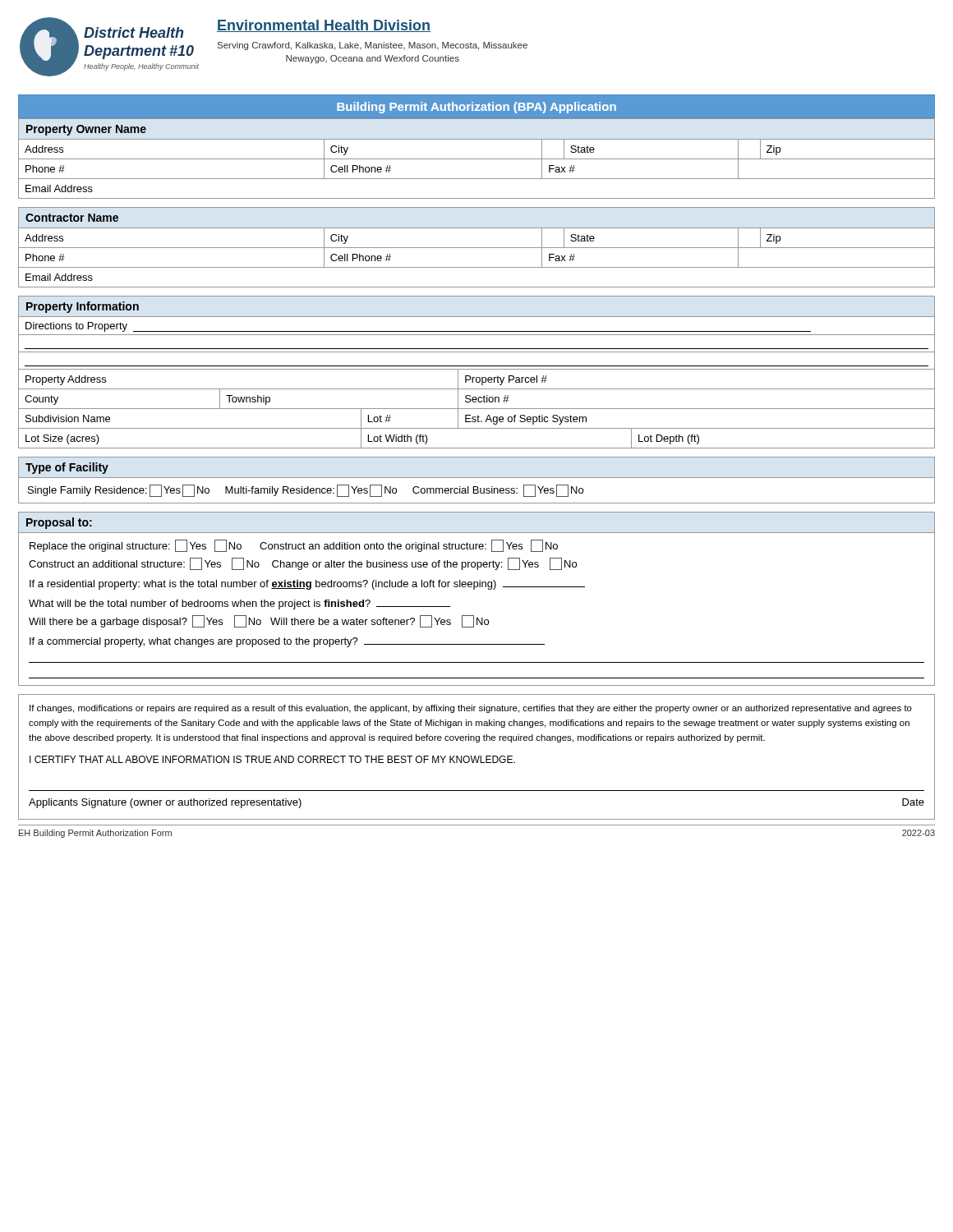Image resolution: width=953 pixels, height=1232 pixels.
Task: Navigate to the block starting "If changes, modifications or"
Action: pos(476,756)
